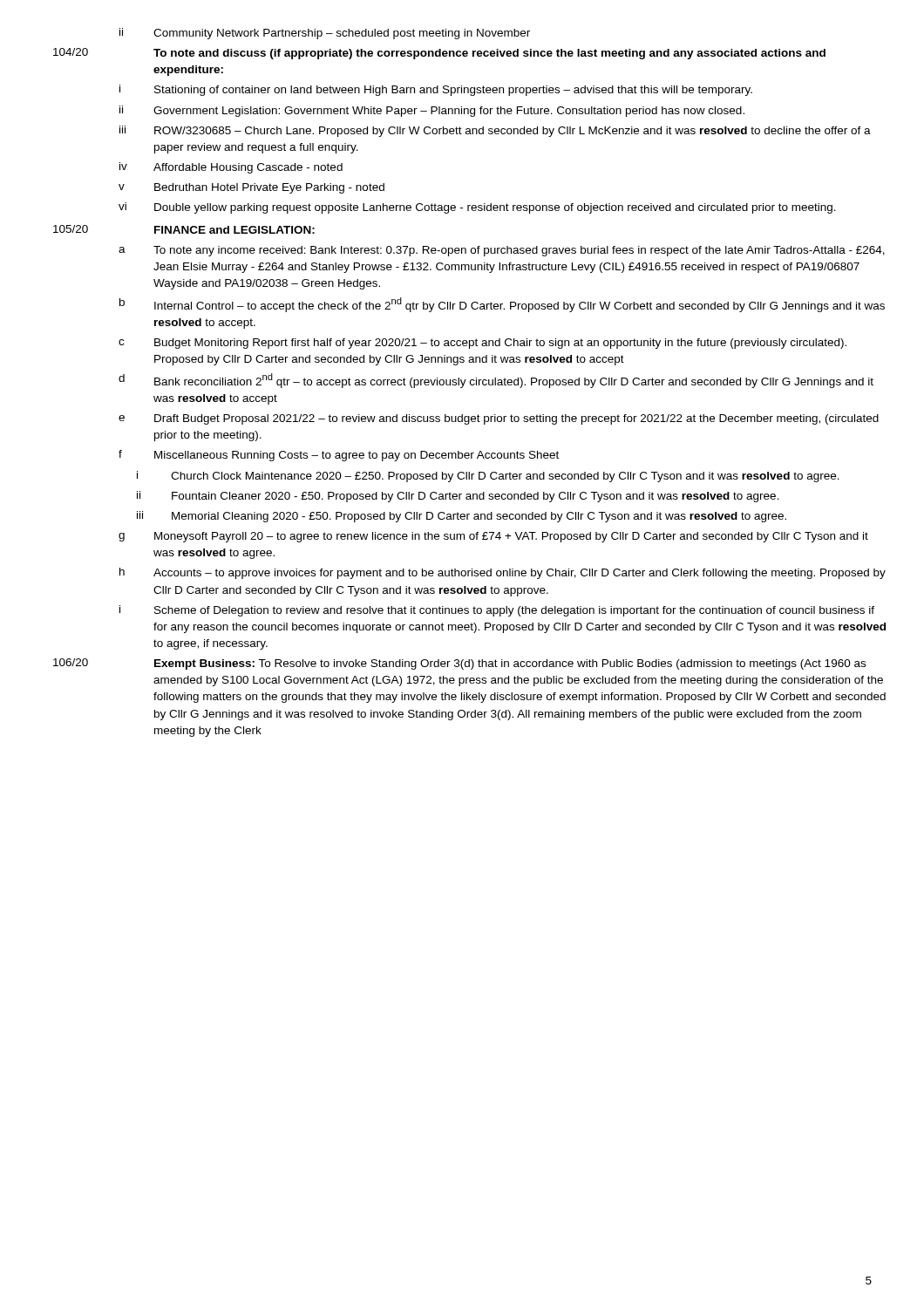Image resolution: width=924 pixels, height=1308 pixels.
Task: Locate the block of text that opens with "i Stationing of"
Action: pos(471,90)
